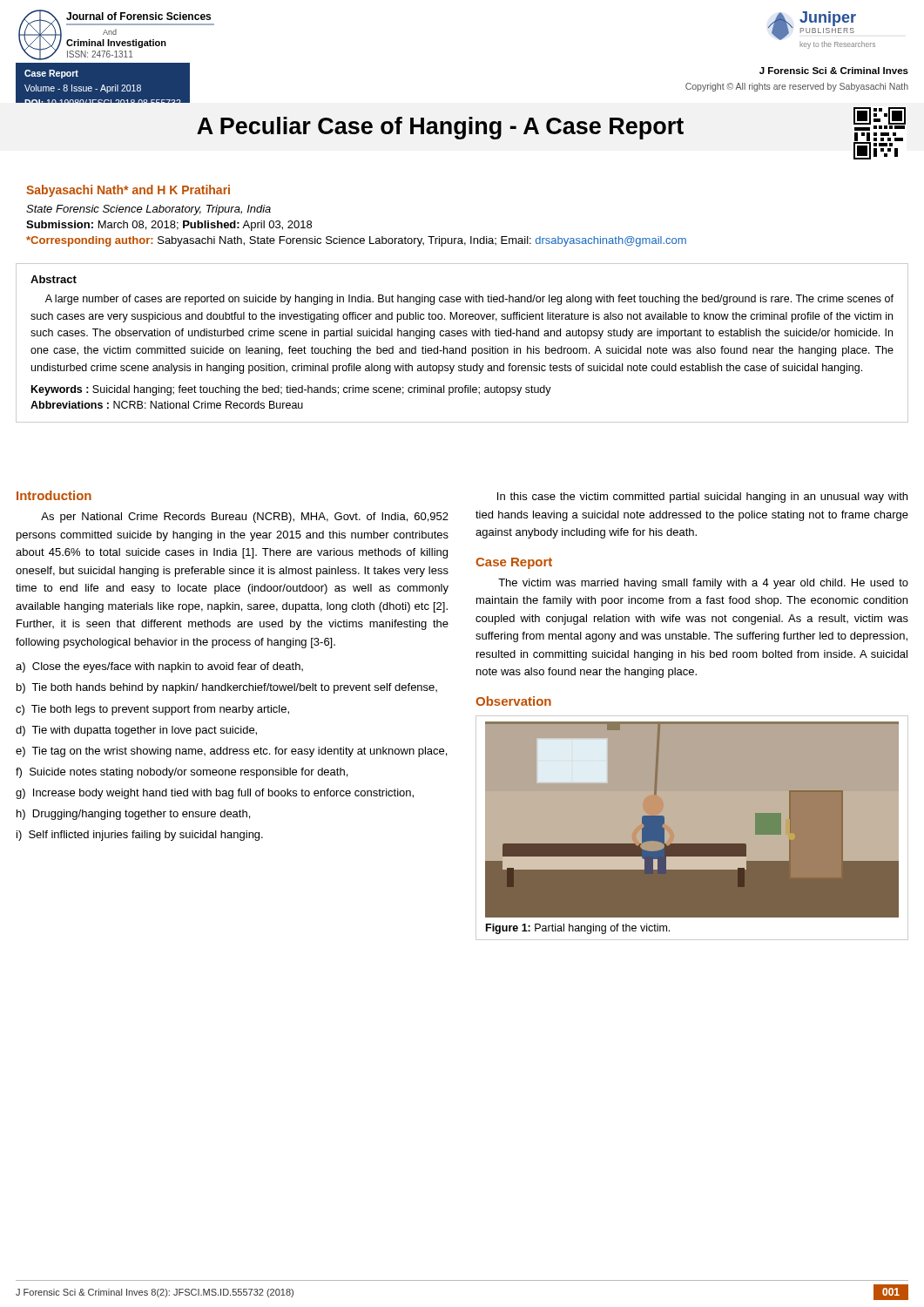Locate the block of text that opens with "As per National Crime"
Viewport: 924px width, 1307px height.
[232, 579]
